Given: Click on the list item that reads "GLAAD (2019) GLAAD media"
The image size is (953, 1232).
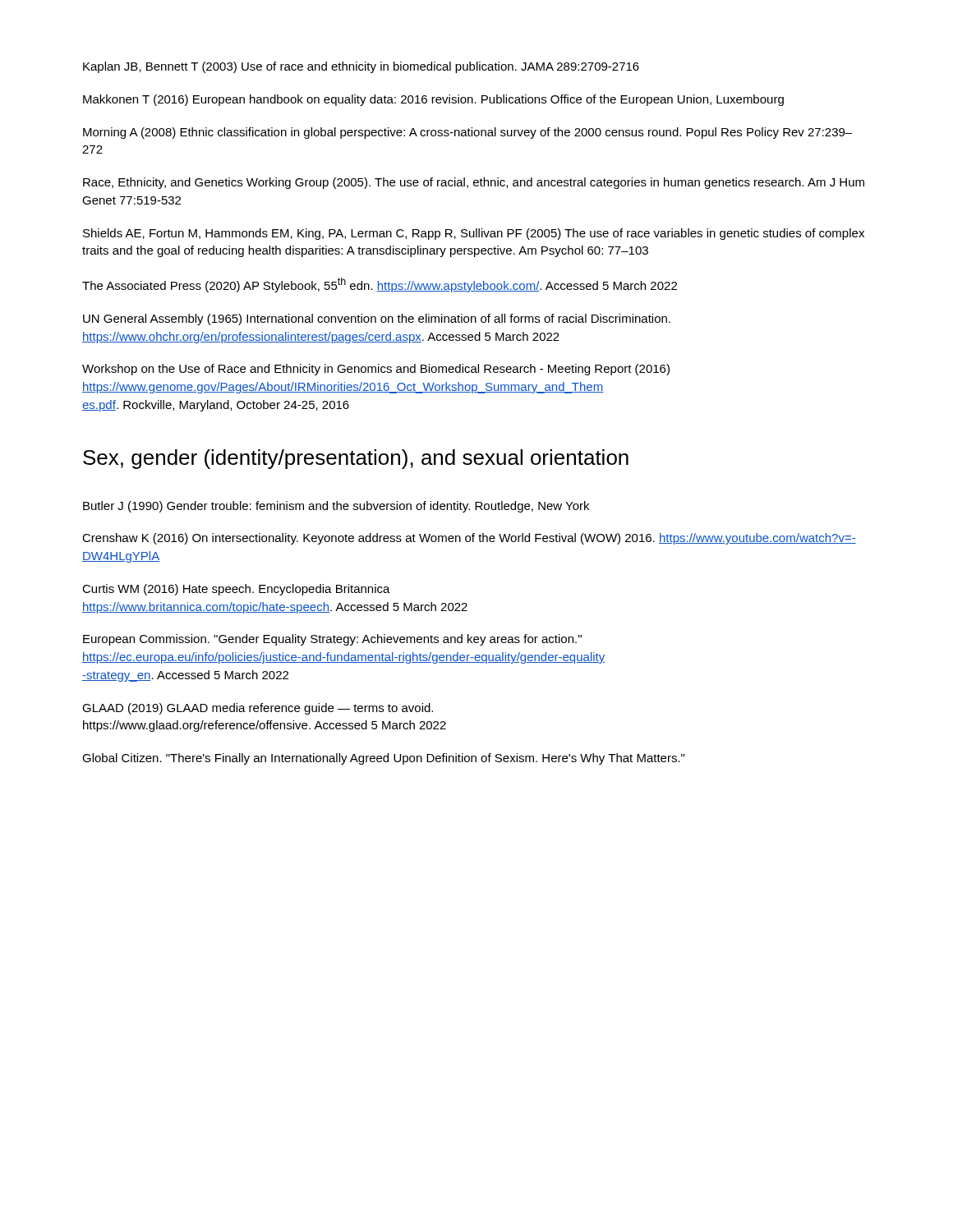Looking at the screenshot, I should point(264,716).
